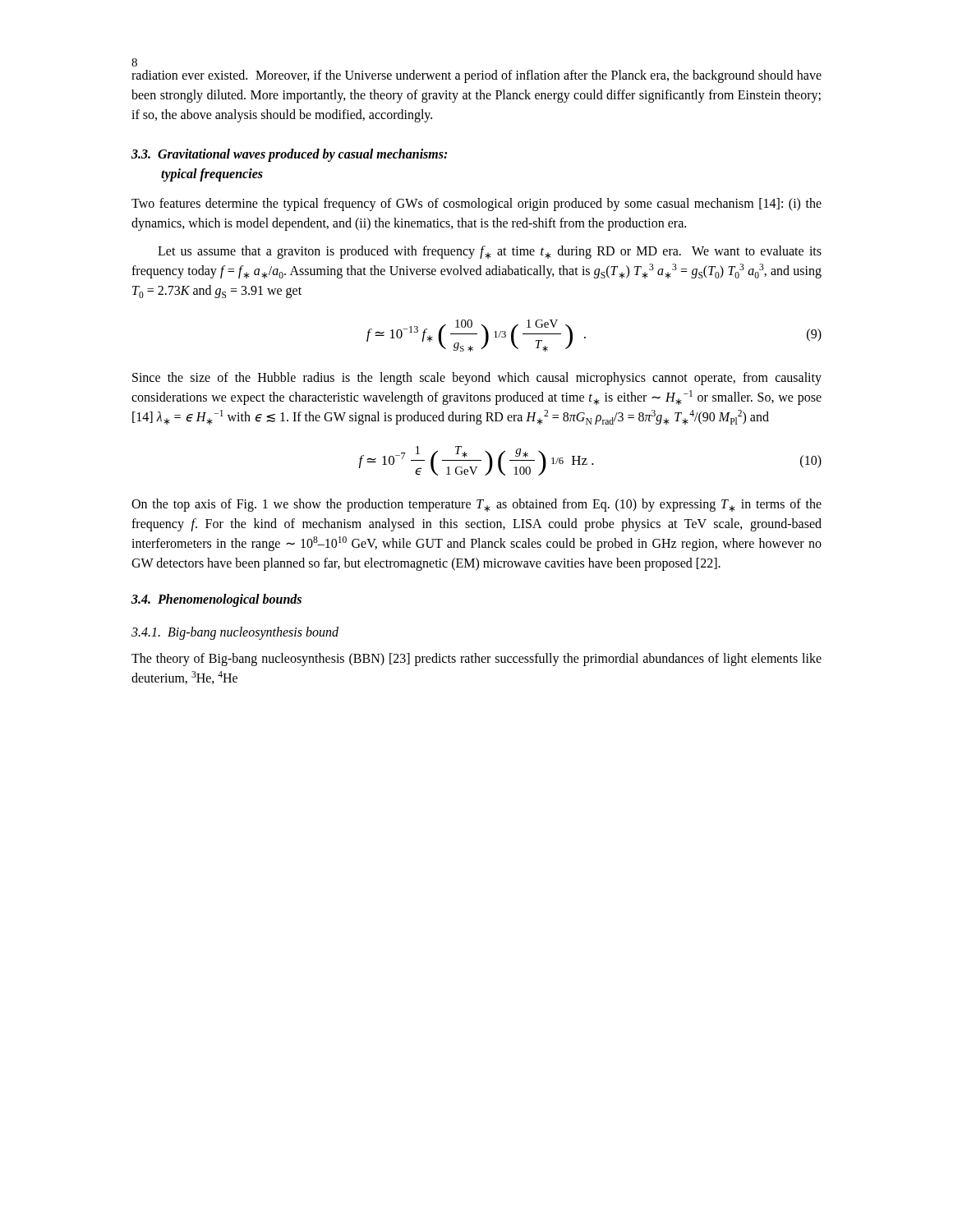This screenshot has height=1232, width=953.
Task: Select the block starting "radiation ever existed. Moreover, if the Universe underwent"
Action: (476, 95)
